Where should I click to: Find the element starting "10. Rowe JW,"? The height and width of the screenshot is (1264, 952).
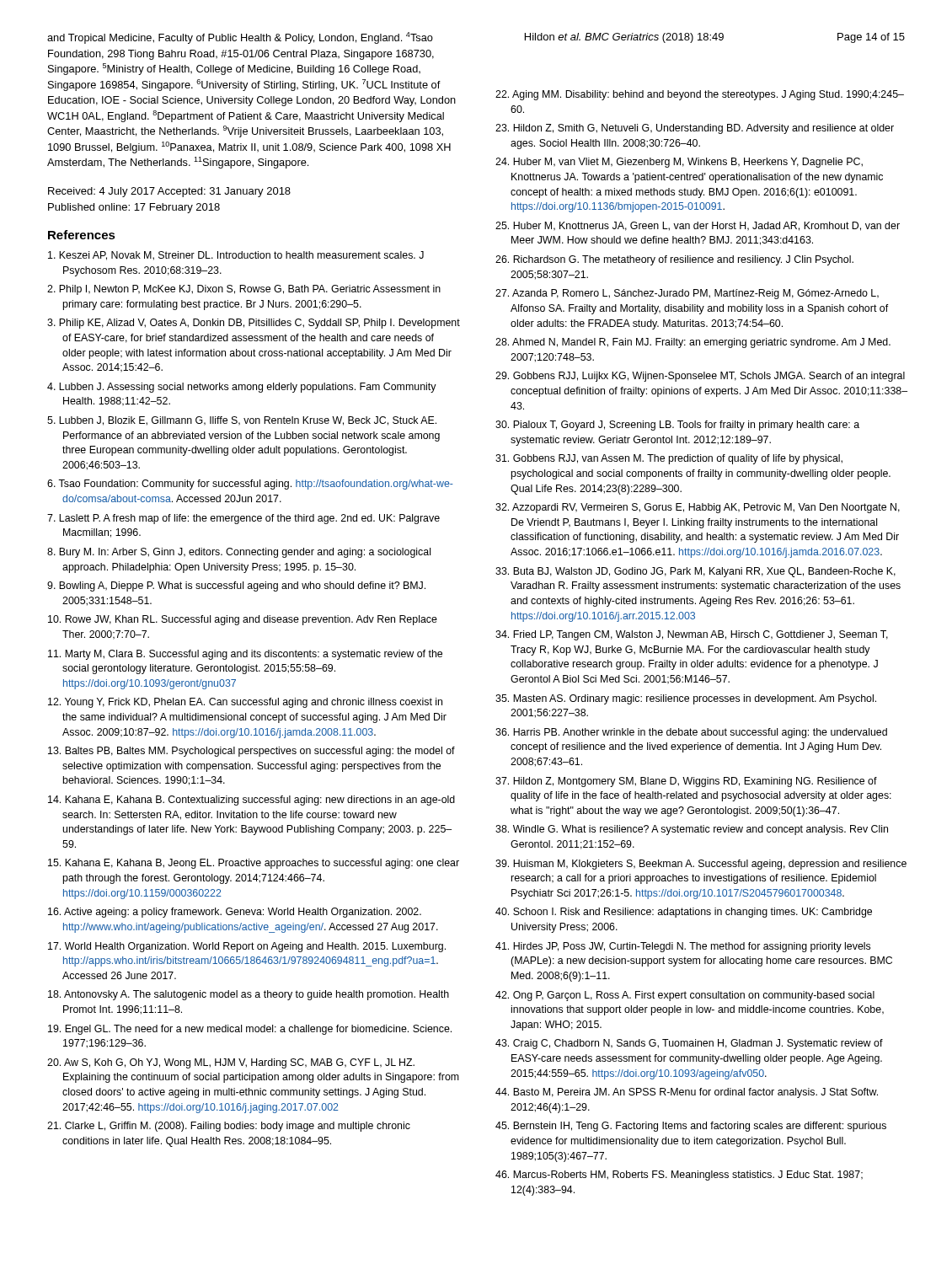point(242,627)
